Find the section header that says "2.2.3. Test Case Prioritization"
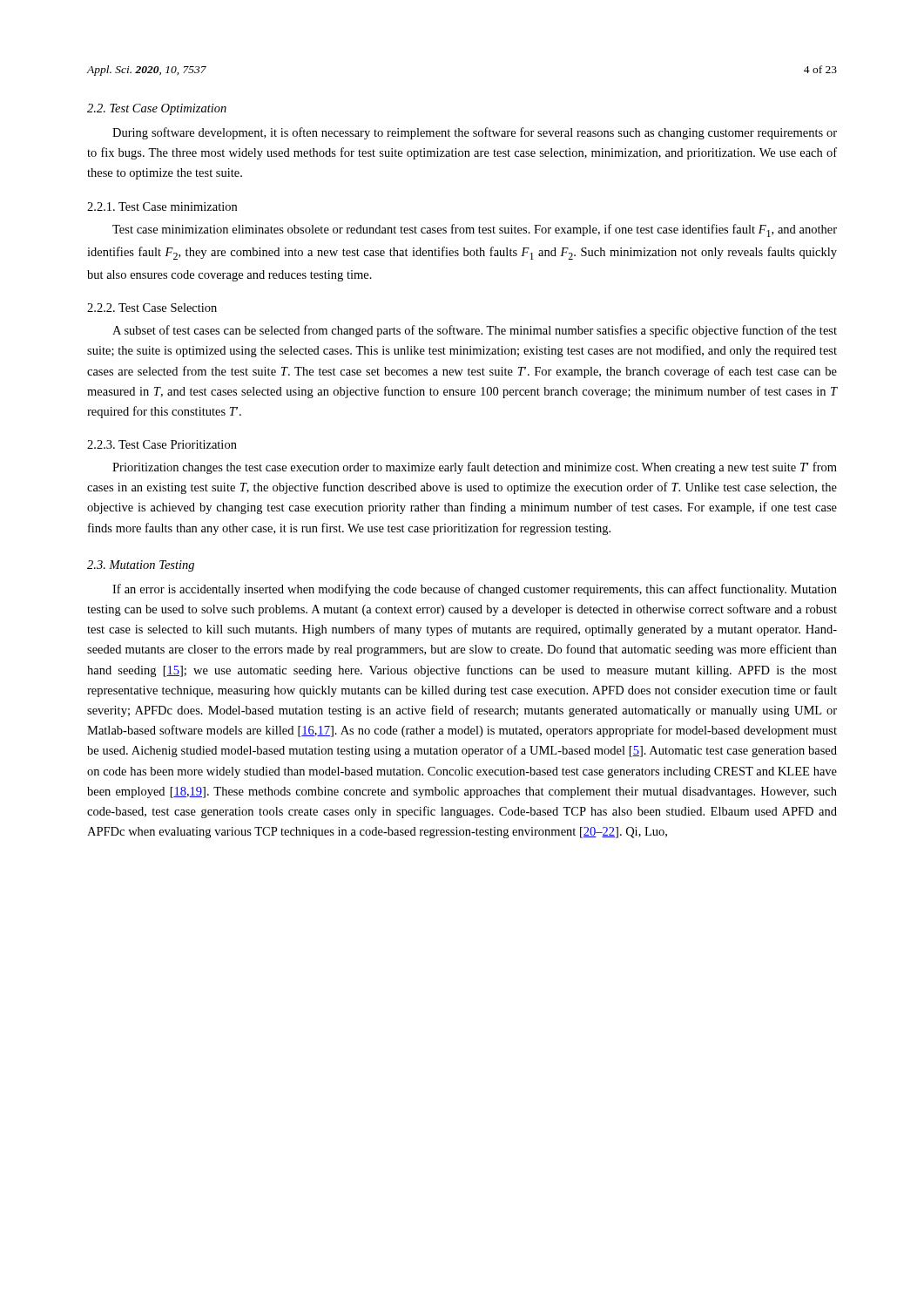 pos(162,444)
